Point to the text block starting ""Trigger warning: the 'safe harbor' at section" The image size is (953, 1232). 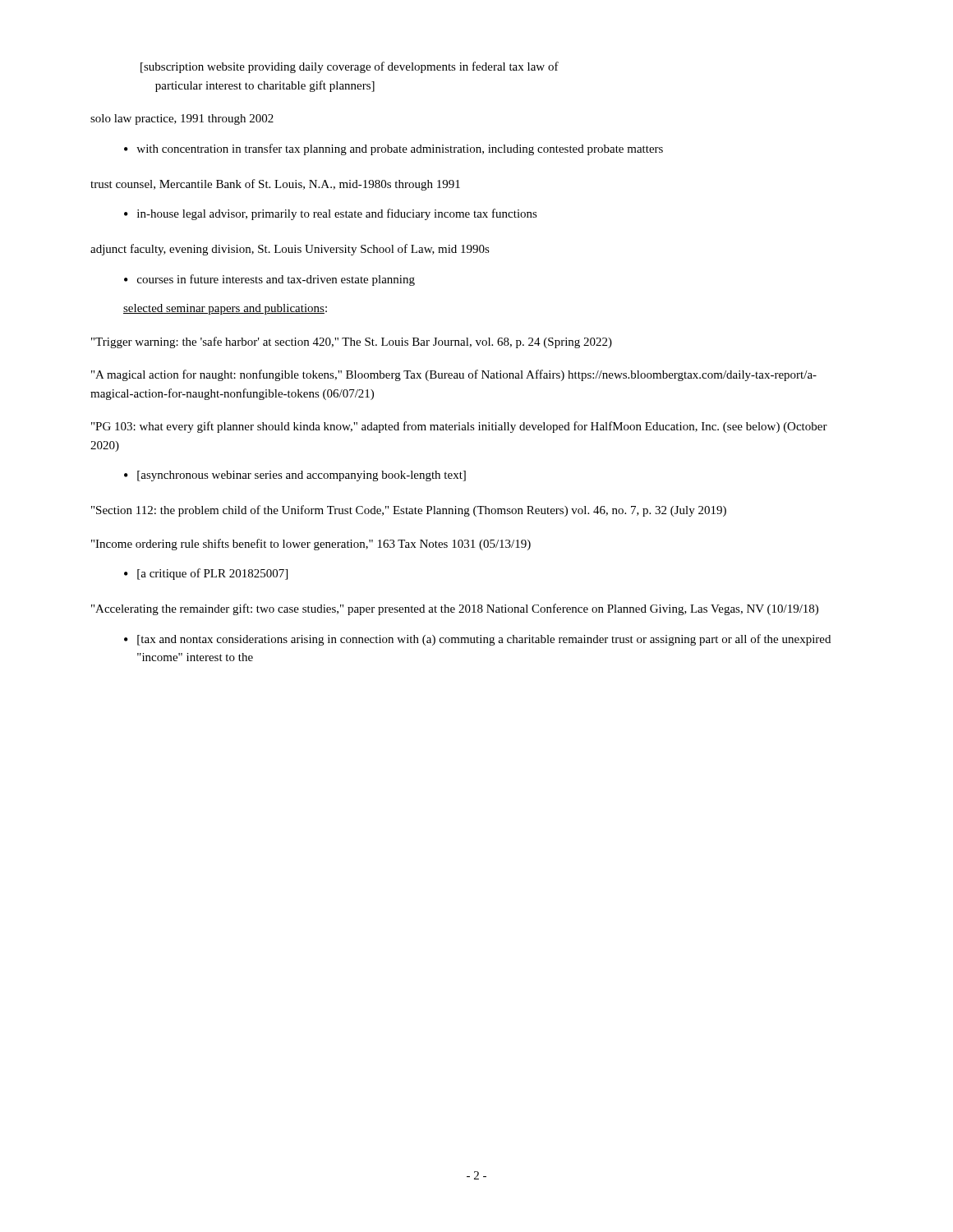click(351, 341)
